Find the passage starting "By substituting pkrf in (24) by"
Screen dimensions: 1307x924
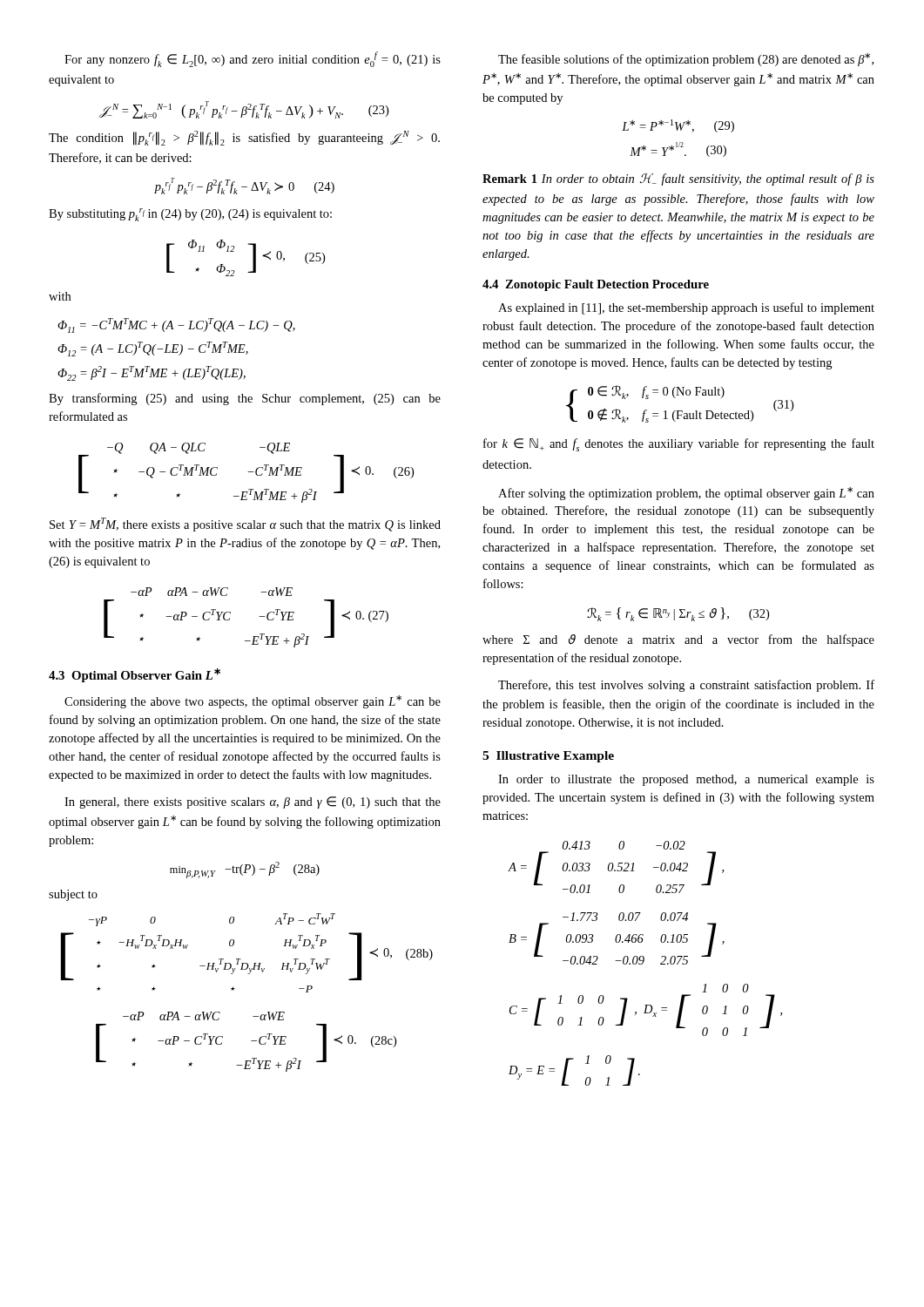(x=191, y=213)
